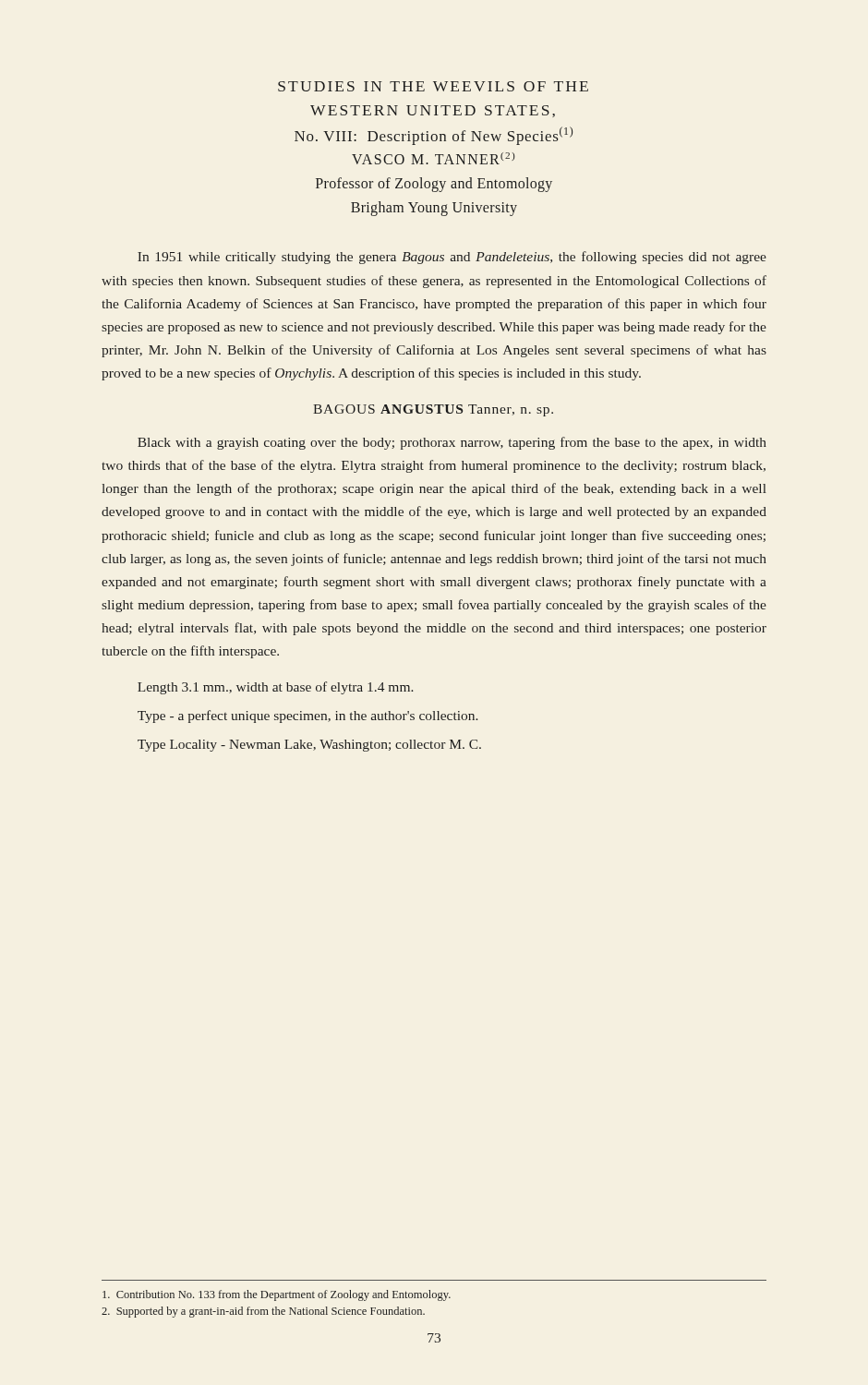Click on the text block starting "Type Locality - Newman Lake, Washington;"
This screenshot has height=1385, width=868.
coord(310,744)
